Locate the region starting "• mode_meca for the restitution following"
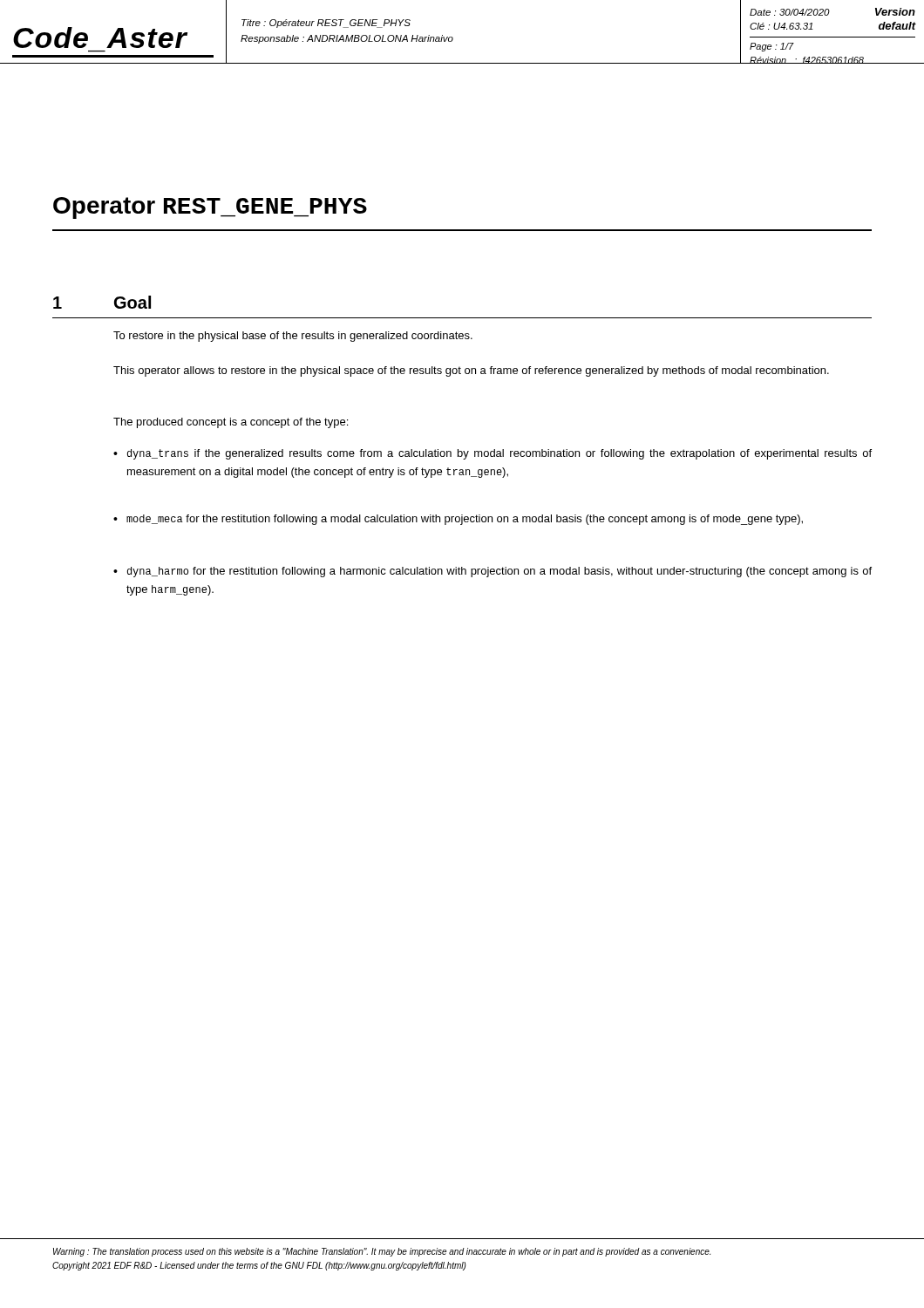 coord(492,520)
